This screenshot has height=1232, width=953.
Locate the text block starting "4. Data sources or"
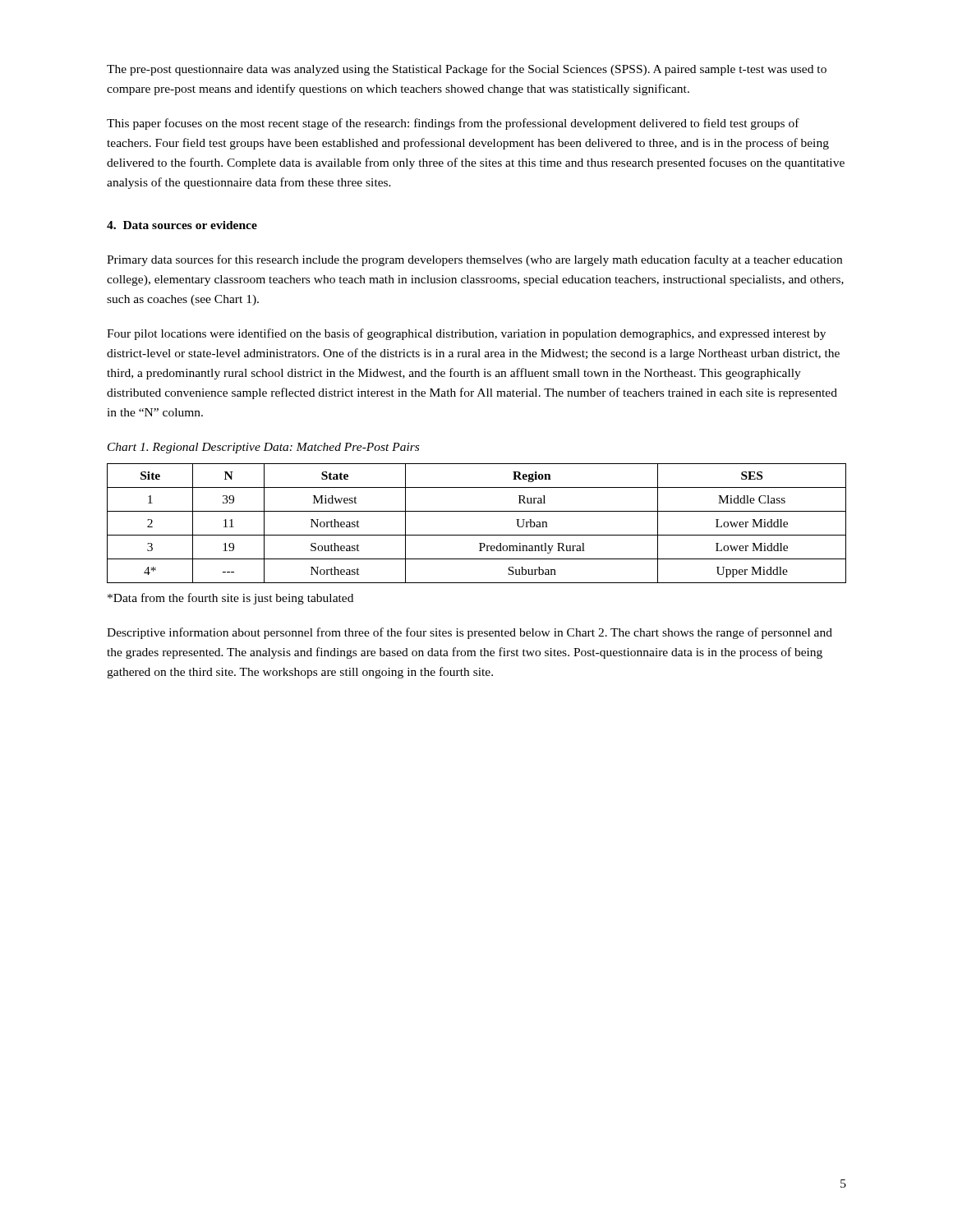pyautogui.click(x=182, y=225)
